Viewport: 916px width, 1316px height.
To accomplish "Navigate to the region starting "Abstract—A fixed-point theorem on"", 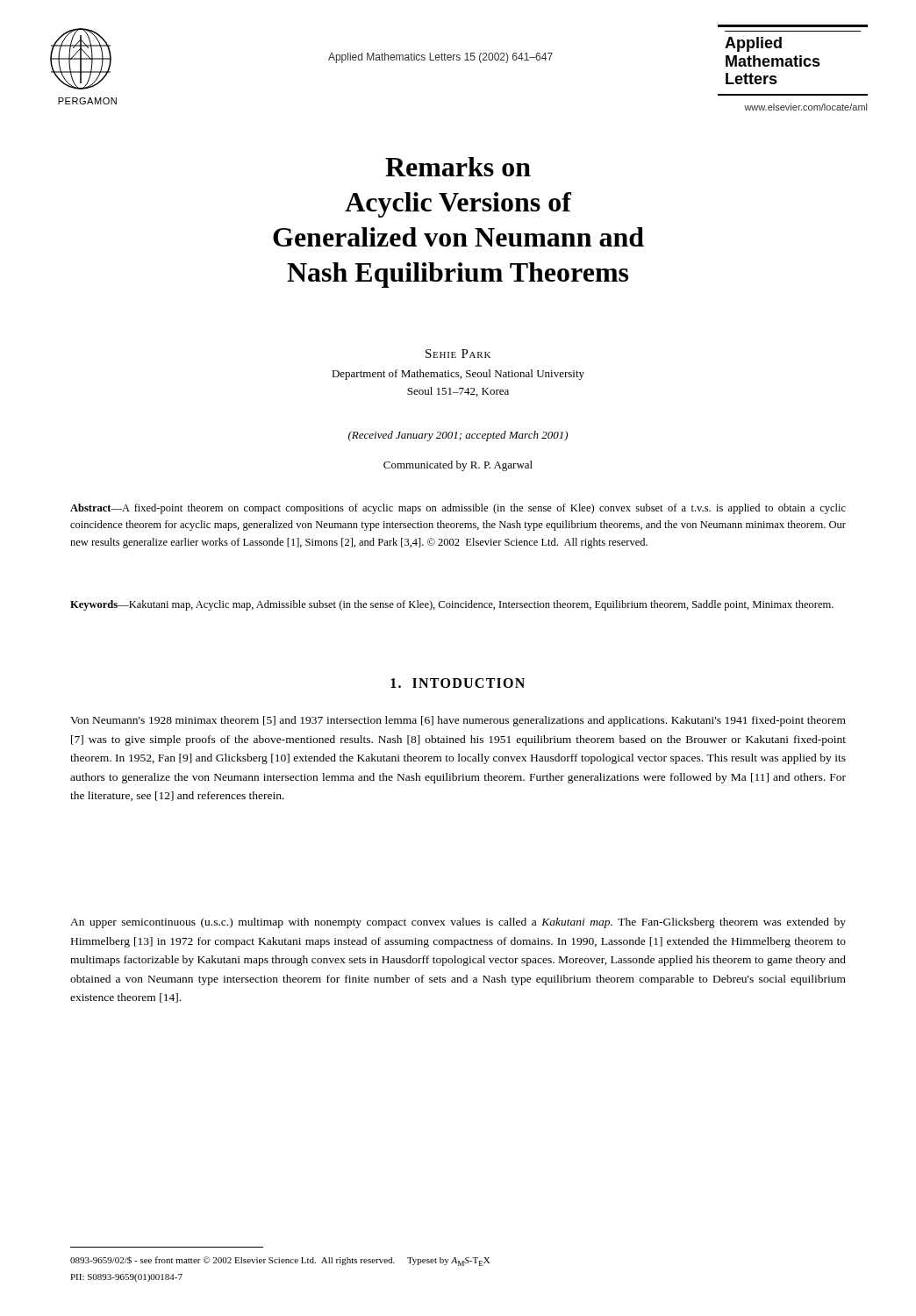I will (458, 525).
